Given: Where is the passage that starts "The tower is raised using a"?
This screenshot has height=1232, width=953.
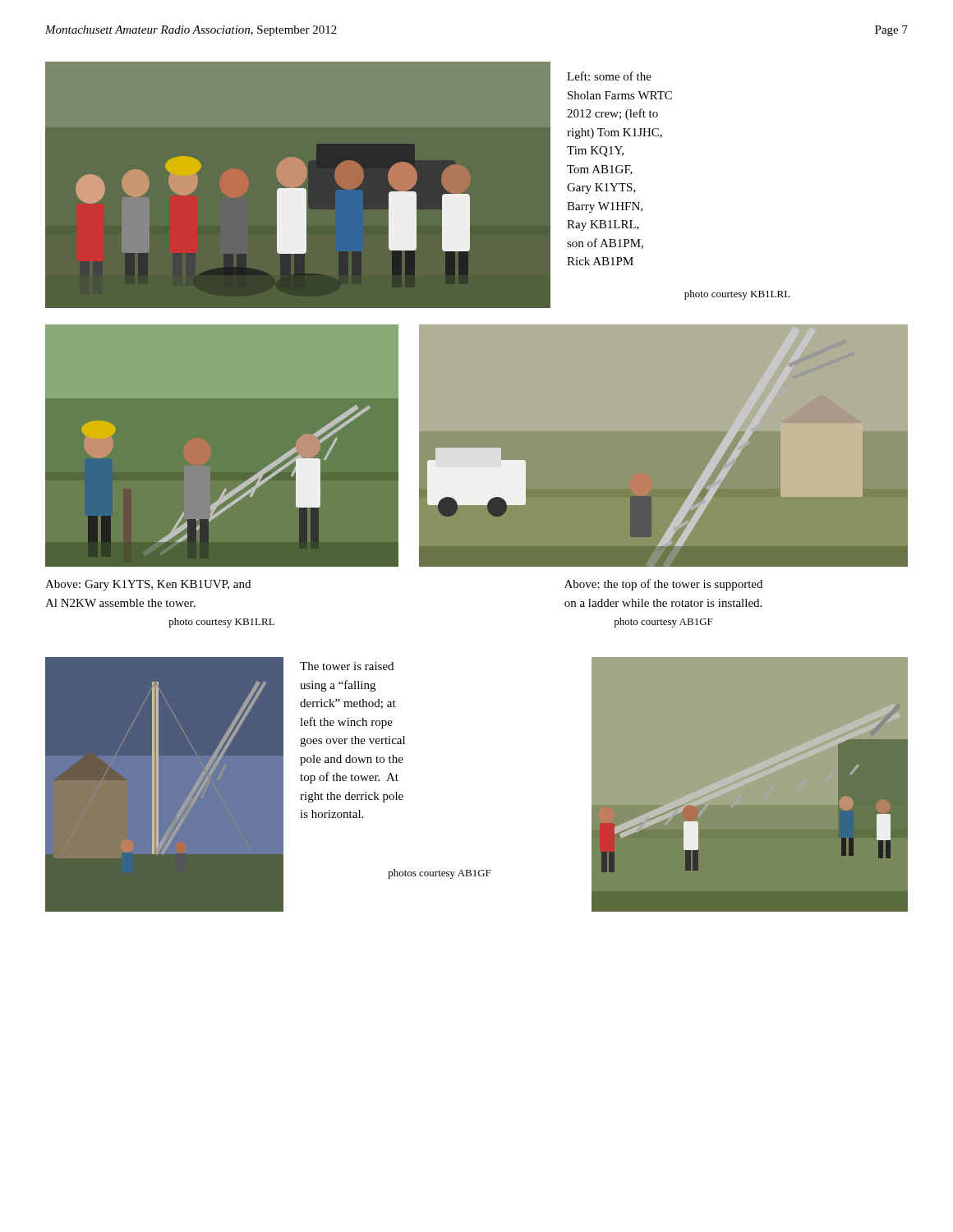Looking at the screenshot, I should (353, 740).
